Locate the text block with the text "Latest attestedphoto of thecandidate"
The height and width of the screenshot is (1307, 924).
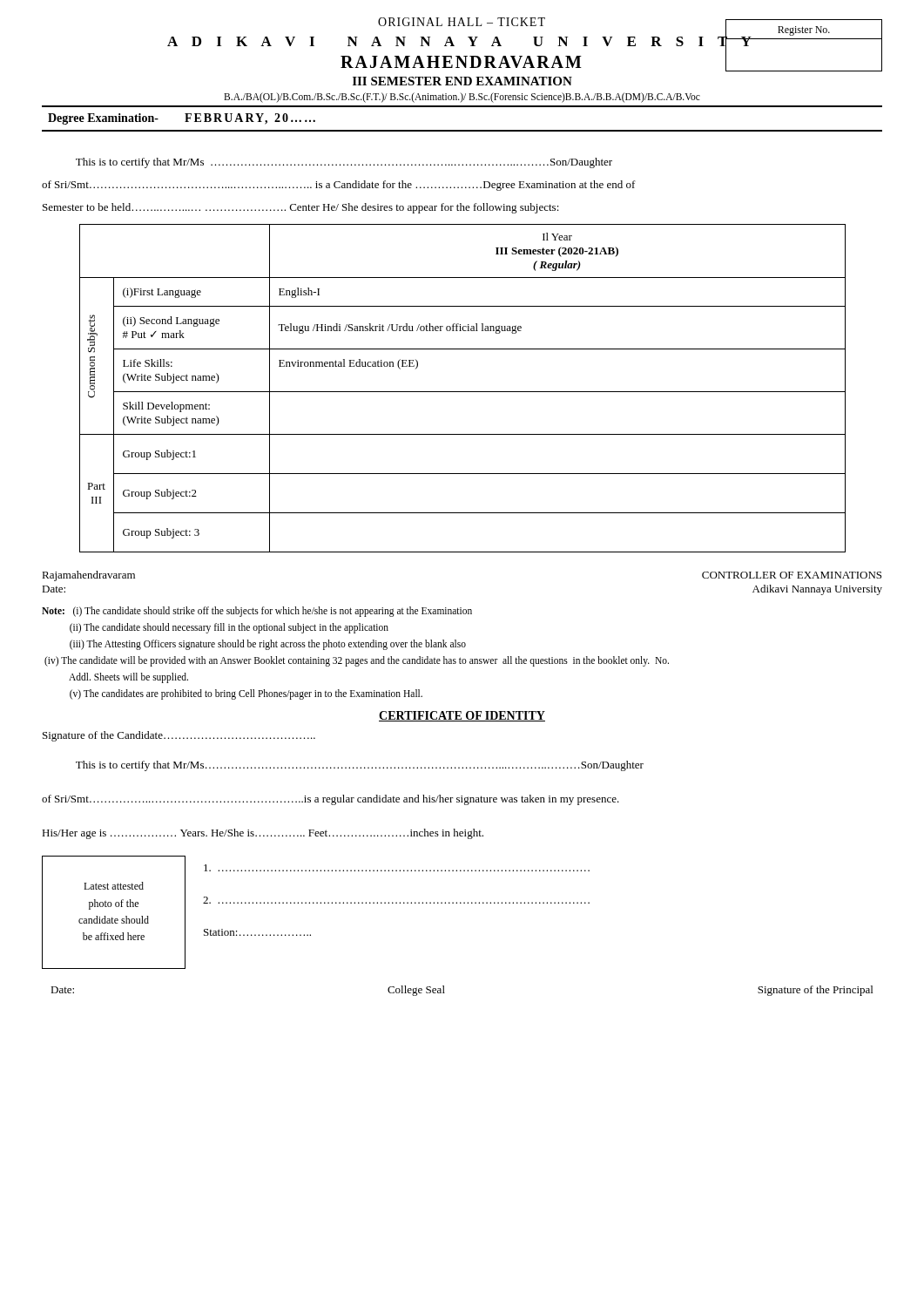(x=114, y=912)
